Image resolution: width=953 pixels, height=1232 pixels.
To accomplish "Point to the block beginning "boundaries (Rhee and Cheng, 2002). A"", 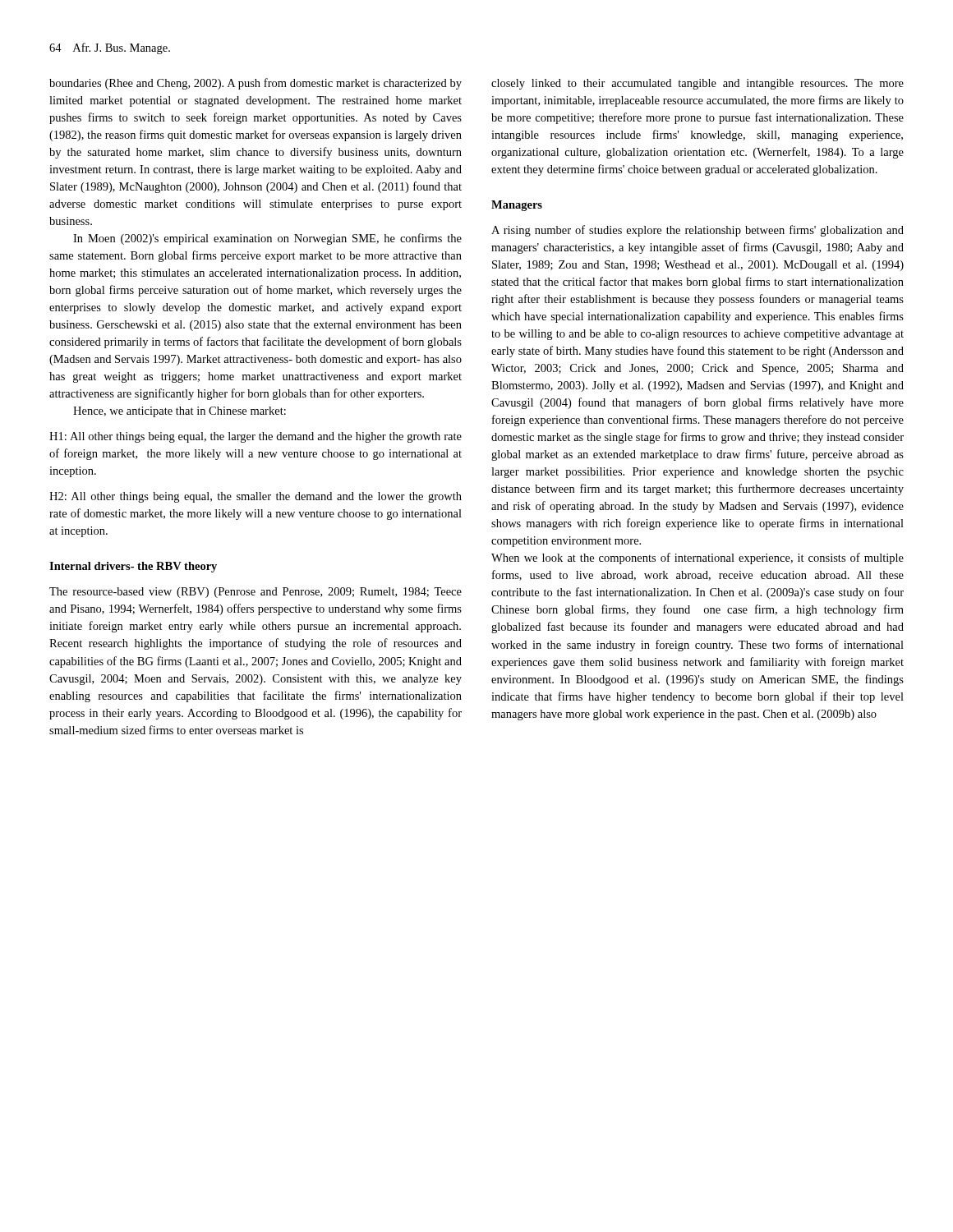I will 255,152.
